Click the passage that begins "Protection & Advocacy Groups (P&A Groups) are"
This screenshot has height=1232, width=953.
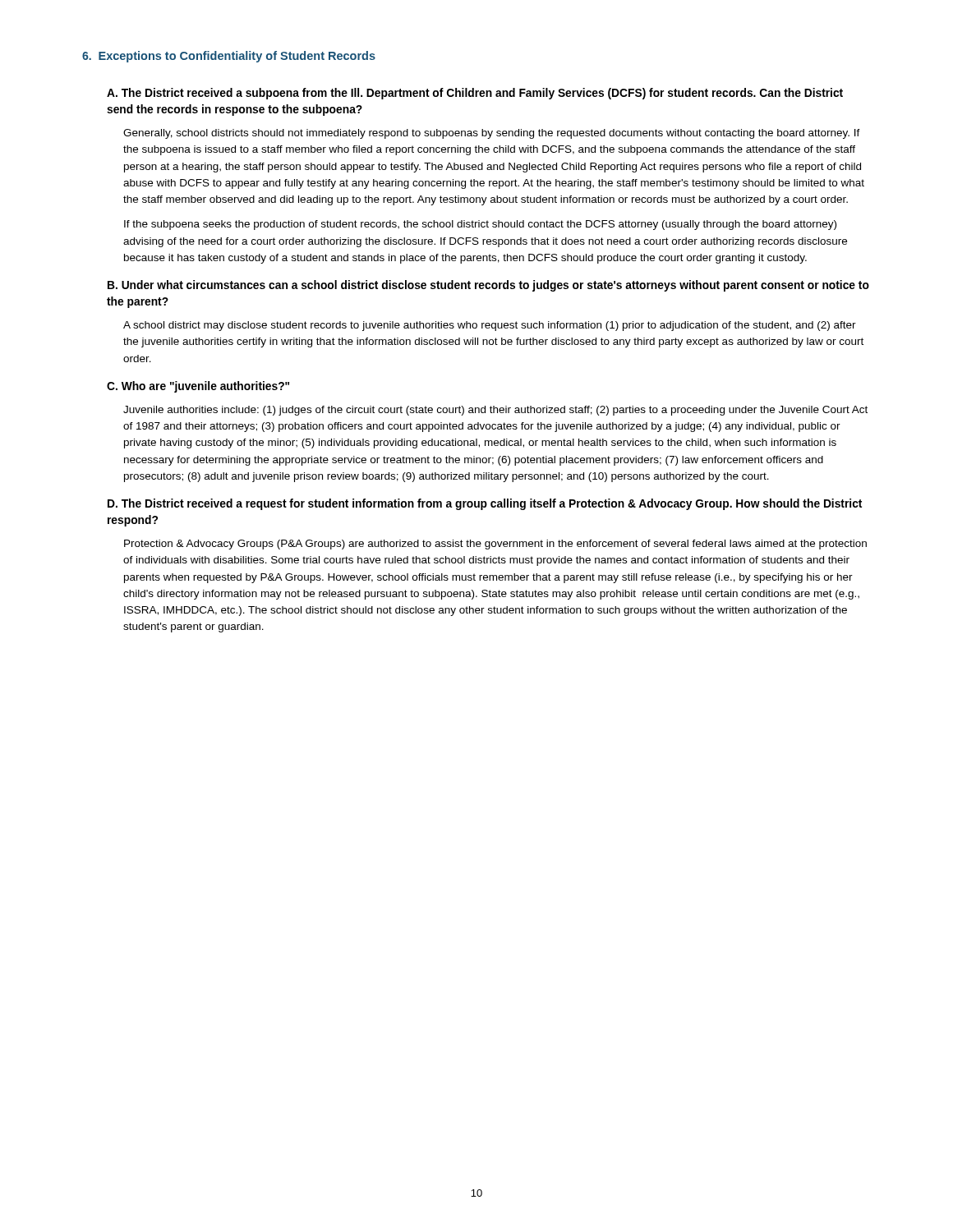495,585
